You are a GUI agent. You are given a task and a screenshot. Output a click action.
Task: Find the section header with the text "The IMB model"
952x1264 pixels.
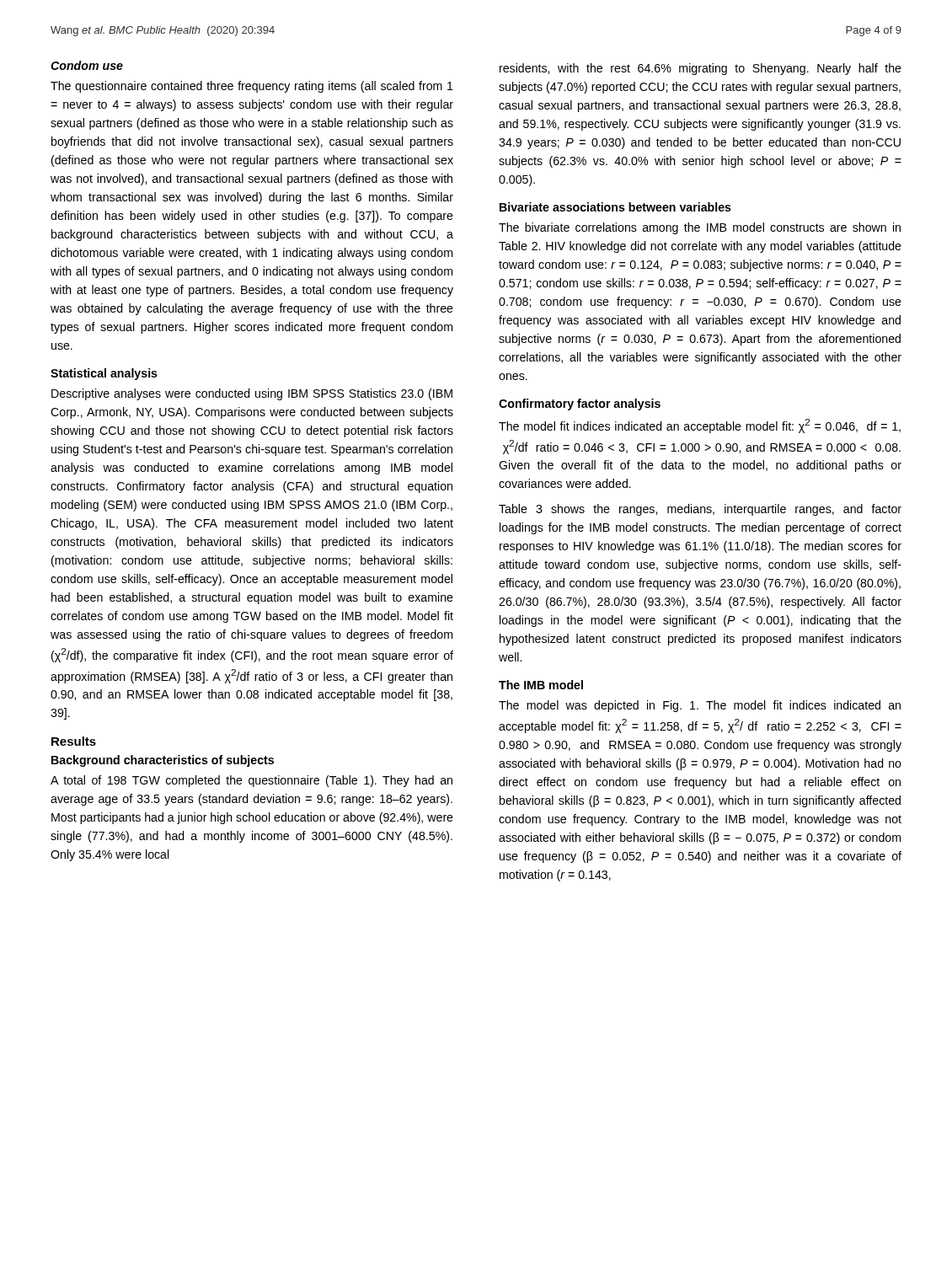pyautogui.click(x=541, y=685)
